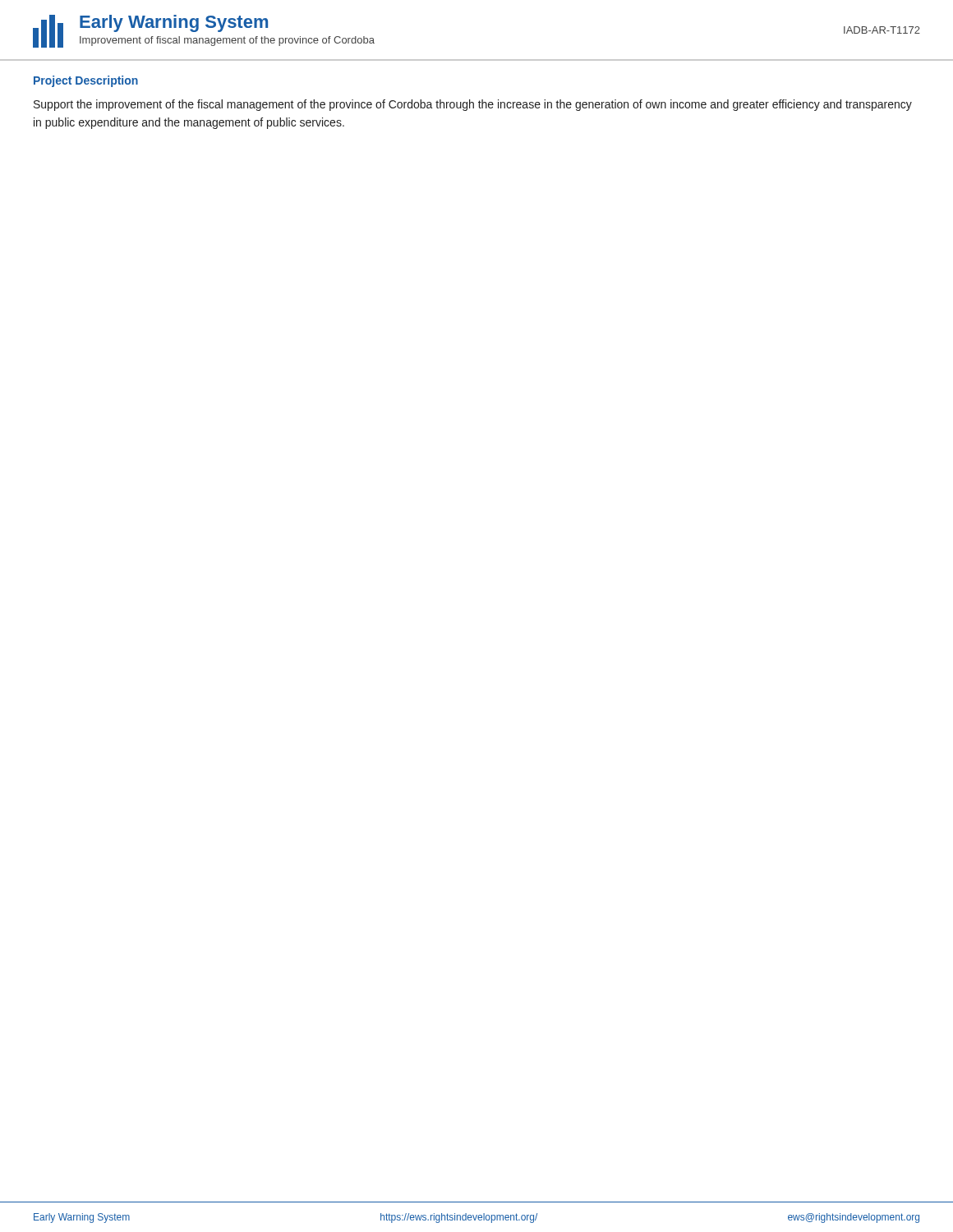Point to the element starting "Support the improvement"
Viewport: 953px width, 1232px height.
pos(472,113)
